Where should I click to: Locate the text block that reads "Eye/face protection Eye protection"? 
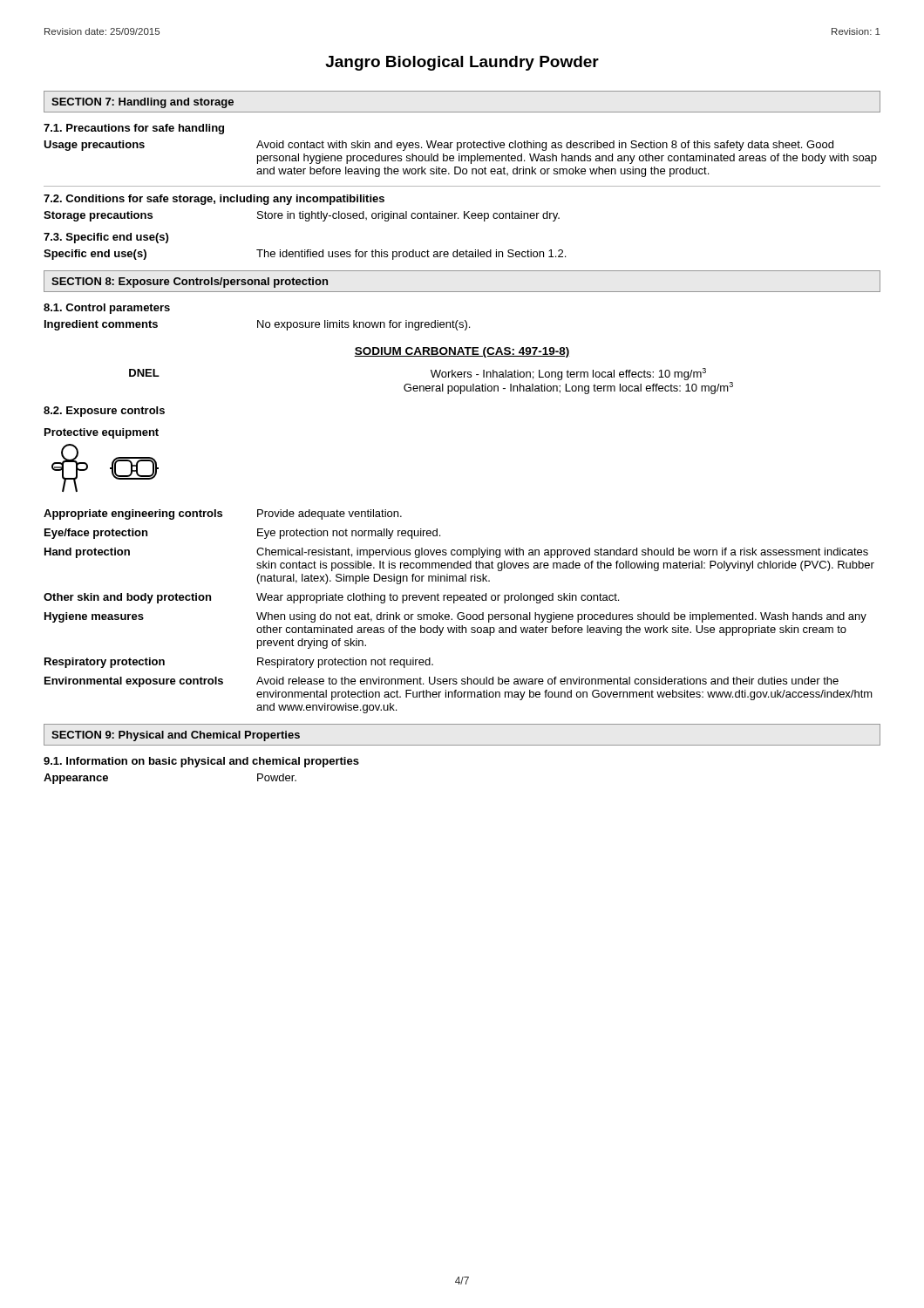[97, 533]
